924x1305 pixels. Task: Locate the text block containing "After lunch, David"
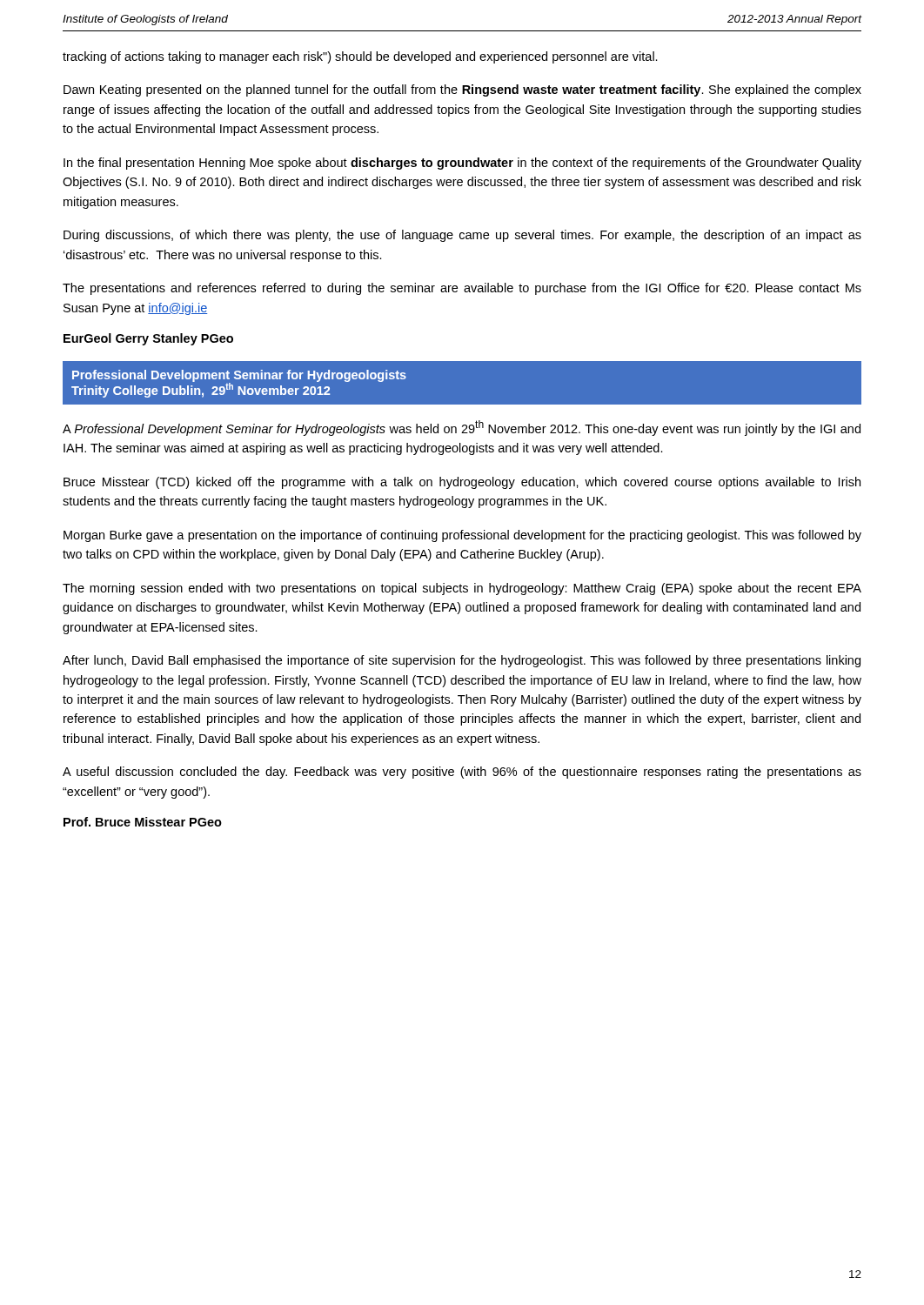click(x=462, y=699)
